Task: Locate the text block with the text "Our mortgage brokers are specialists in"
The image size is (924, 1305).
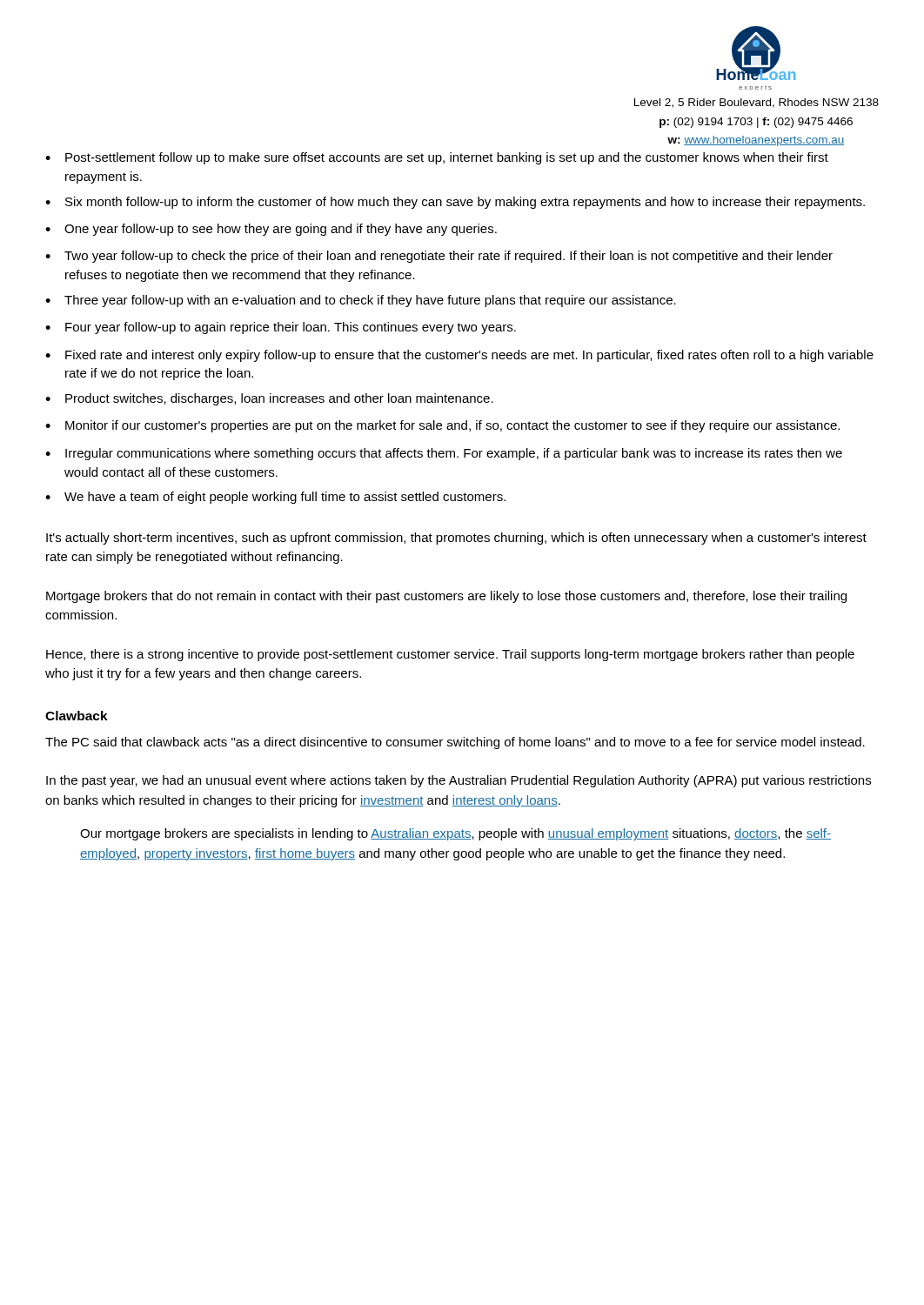Action: pyautogui.click(x=455, y=843)
